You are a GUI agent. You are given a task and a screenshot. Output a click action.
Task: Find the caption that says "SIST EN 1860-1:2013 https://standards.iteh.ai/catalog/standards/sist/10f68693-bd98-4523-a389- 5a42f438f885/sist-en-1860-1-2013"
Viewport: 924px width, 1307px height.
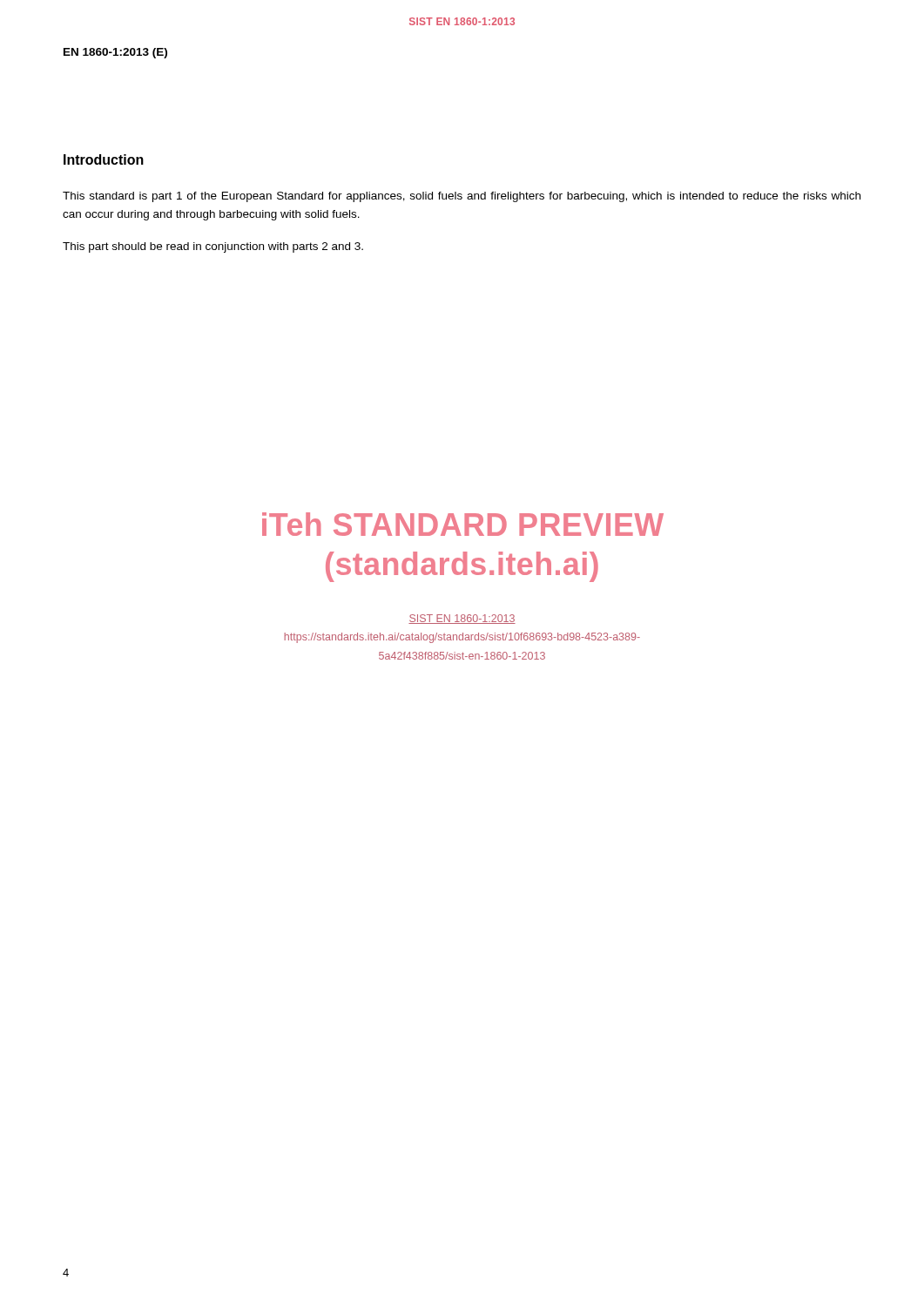pos(462,637)
